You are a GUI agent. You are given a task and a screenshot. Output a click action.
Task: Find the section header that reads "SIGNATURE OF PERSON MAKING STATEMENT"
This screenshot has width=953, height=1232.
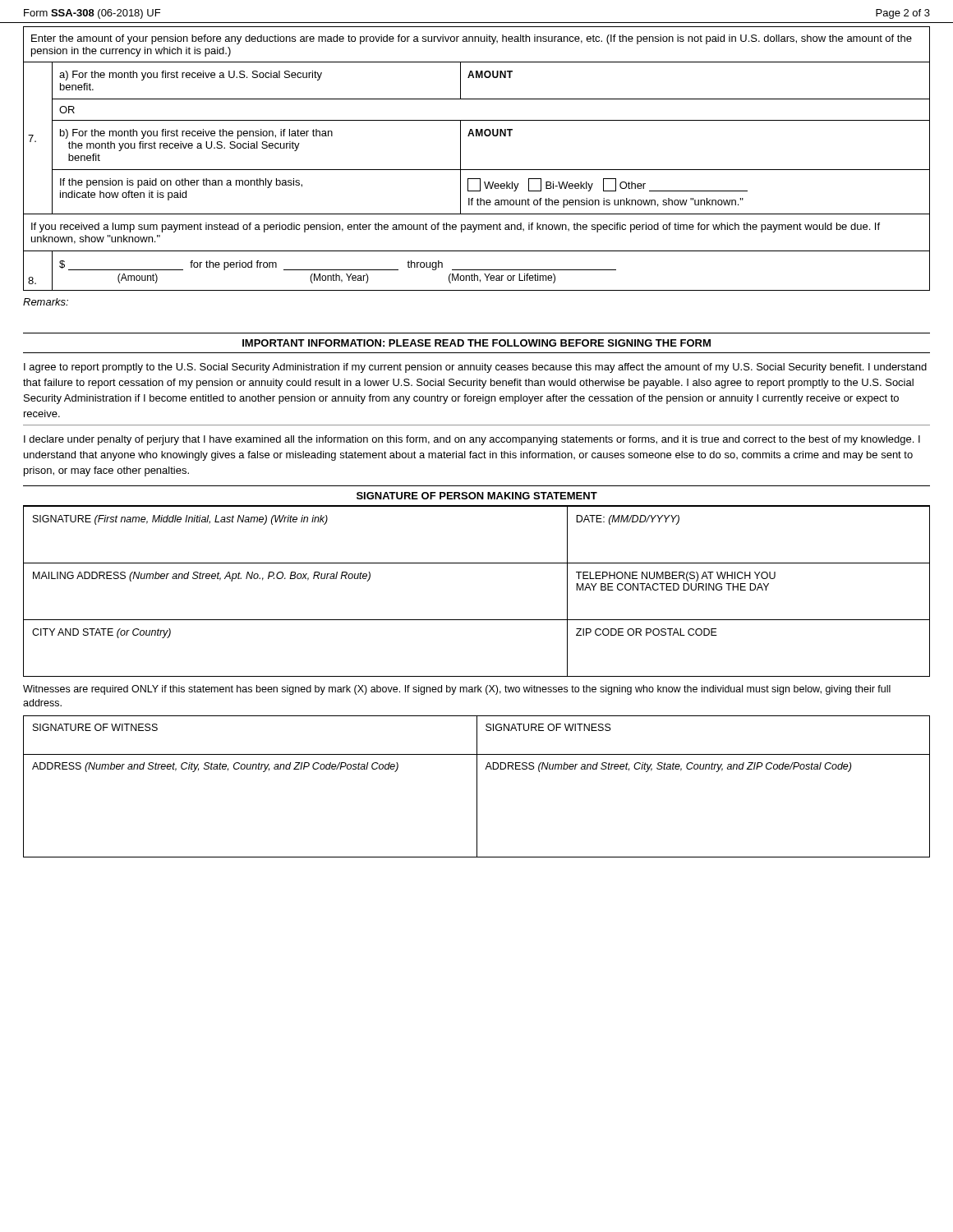tap(476, 496)
